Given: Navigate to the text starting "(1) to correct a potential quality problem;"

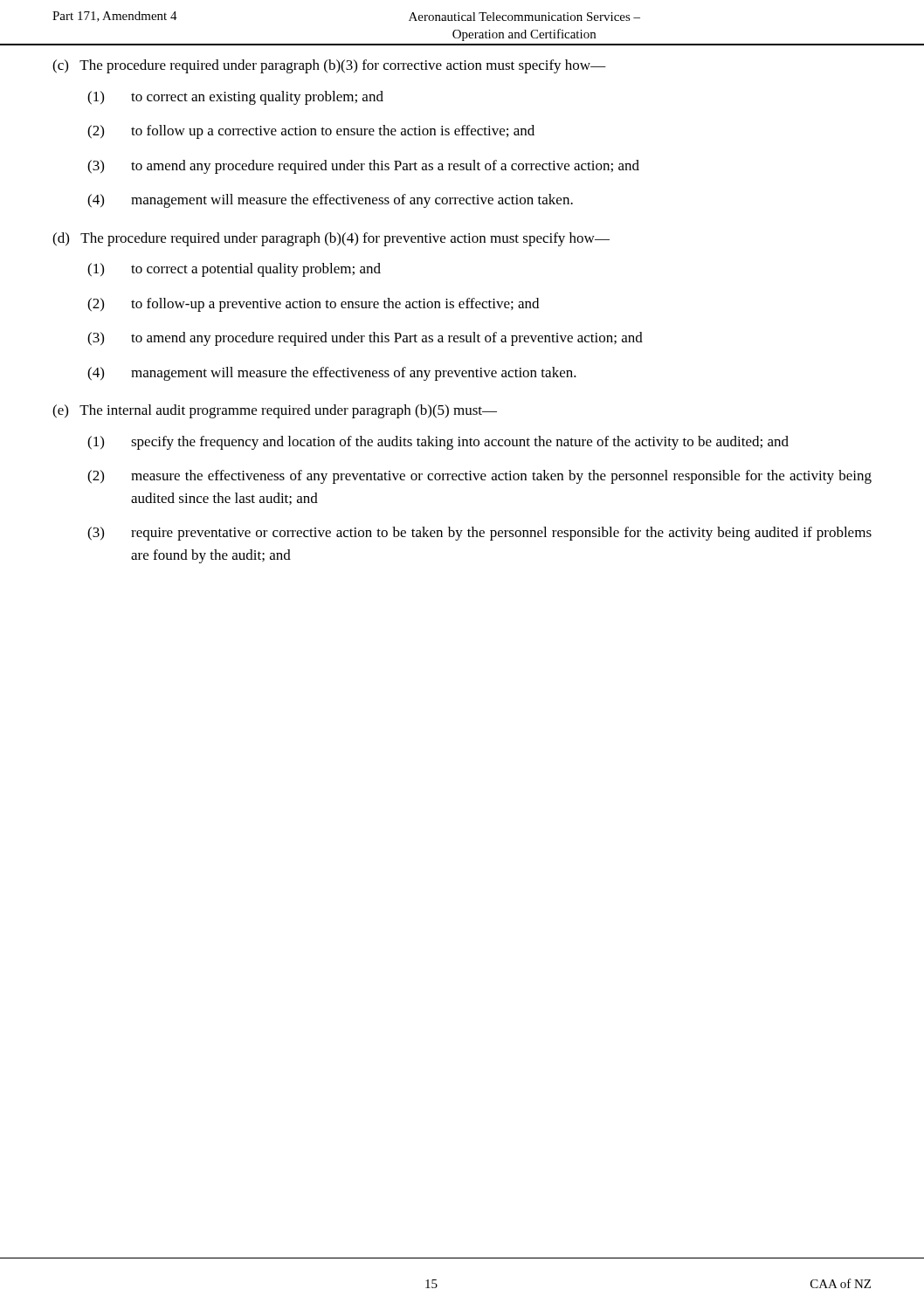Looking at the screenshot, I should point(234,270).
